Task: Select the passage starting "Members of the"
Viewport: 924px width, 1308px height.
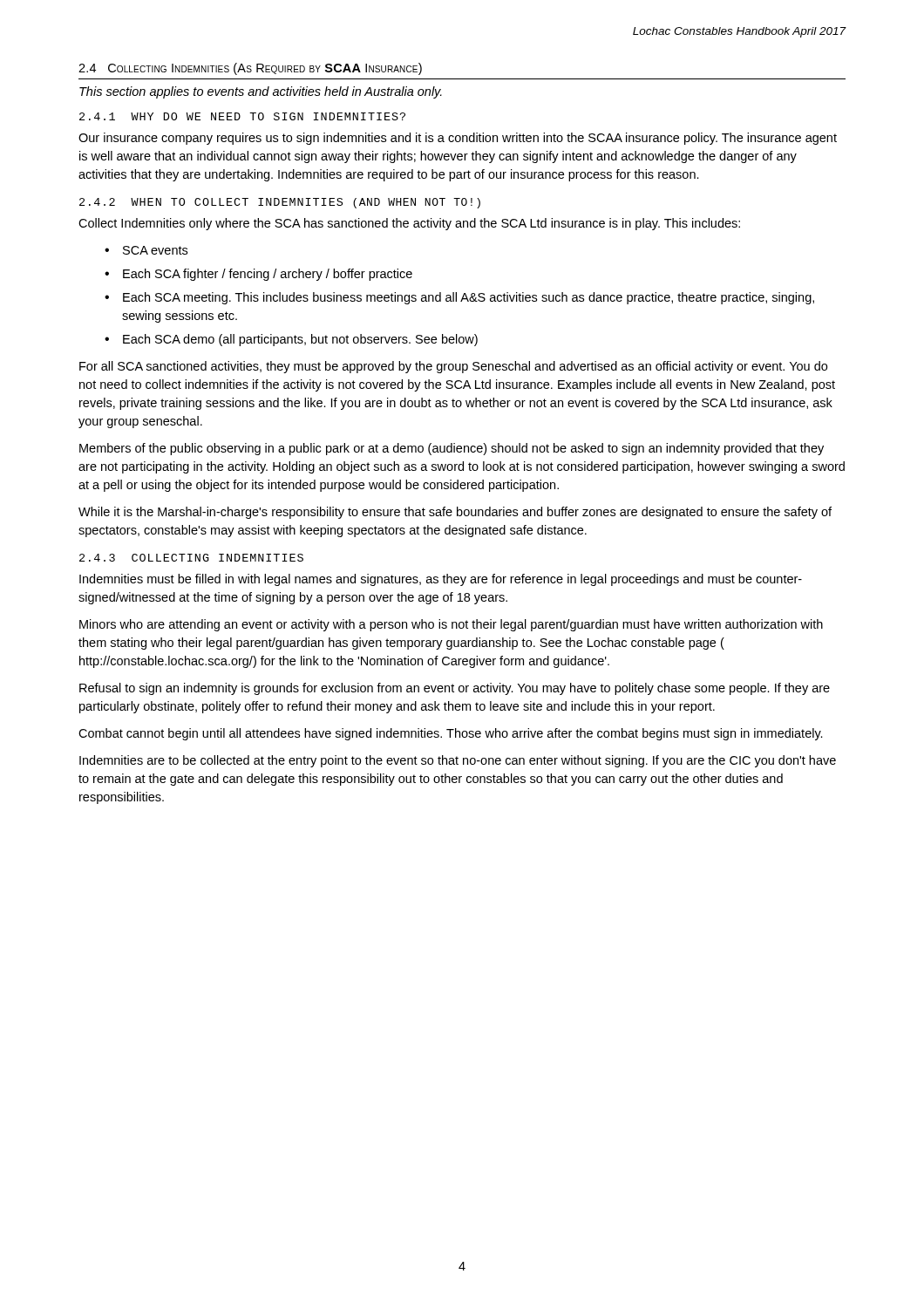Action: point(462,467)
